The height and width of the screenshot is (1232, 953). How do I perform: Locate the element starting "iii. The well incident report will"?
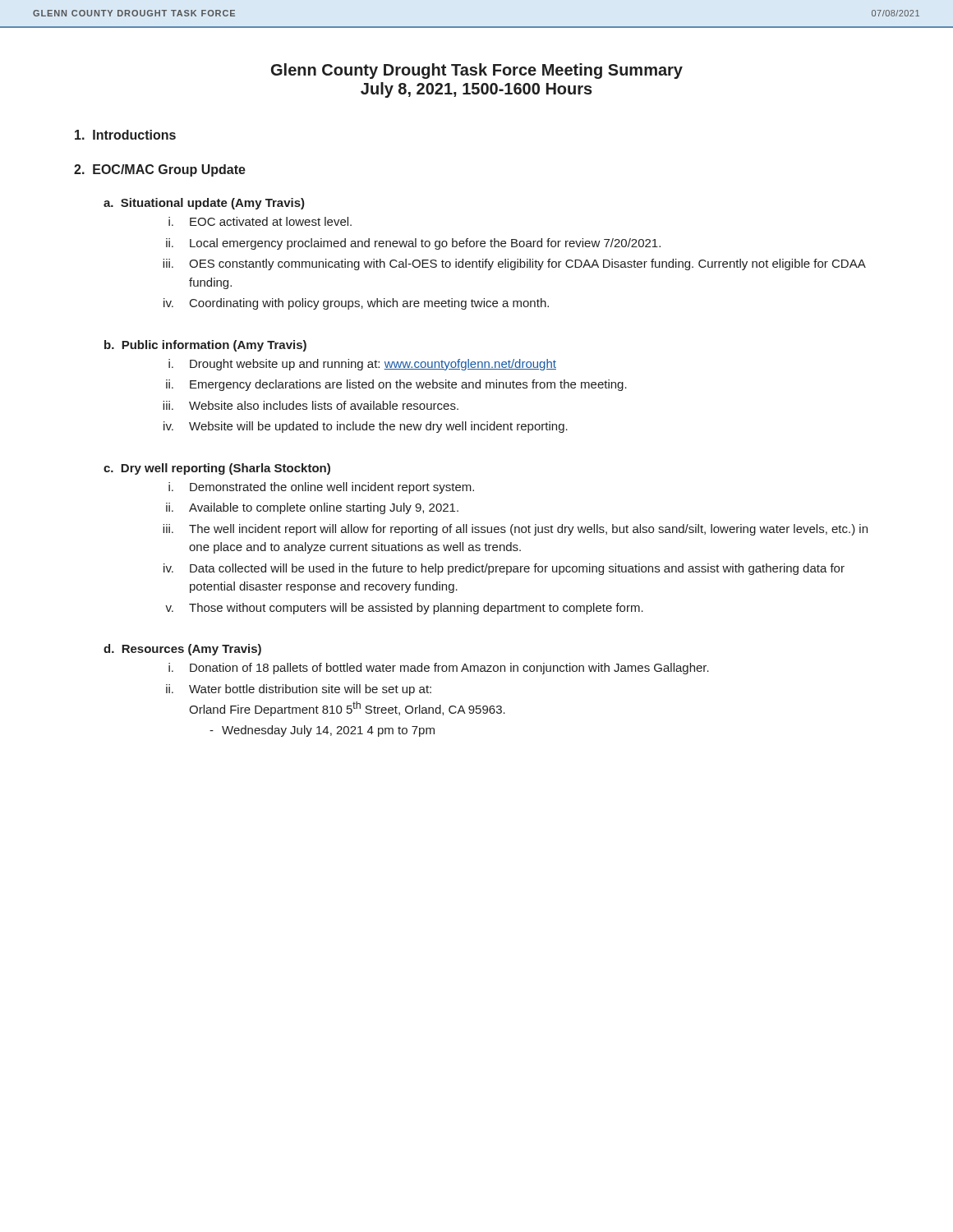tap(505, 538)
